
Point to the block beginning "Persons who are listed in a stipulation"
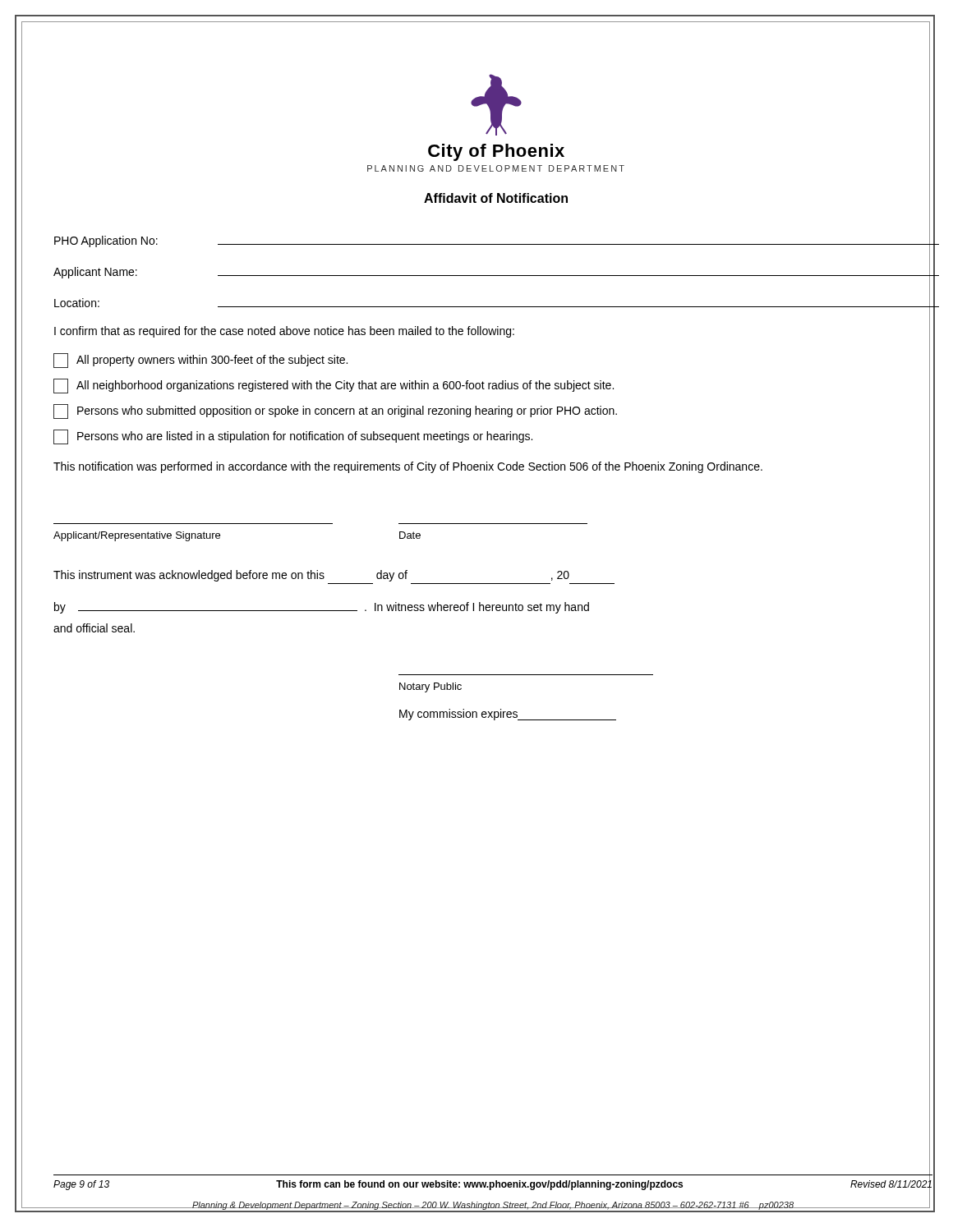496,436
